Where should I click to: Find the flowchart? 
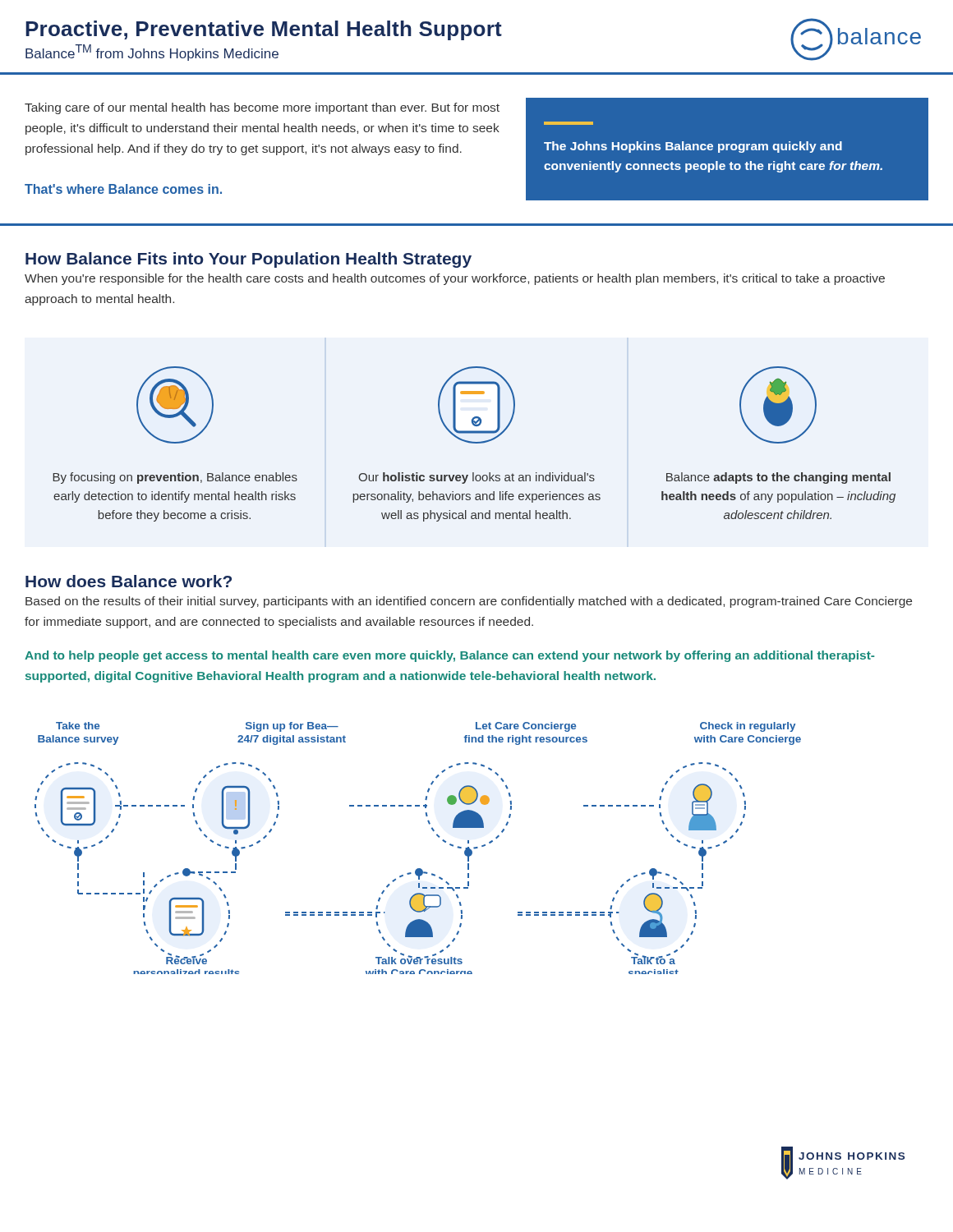(x=476, y=852)
